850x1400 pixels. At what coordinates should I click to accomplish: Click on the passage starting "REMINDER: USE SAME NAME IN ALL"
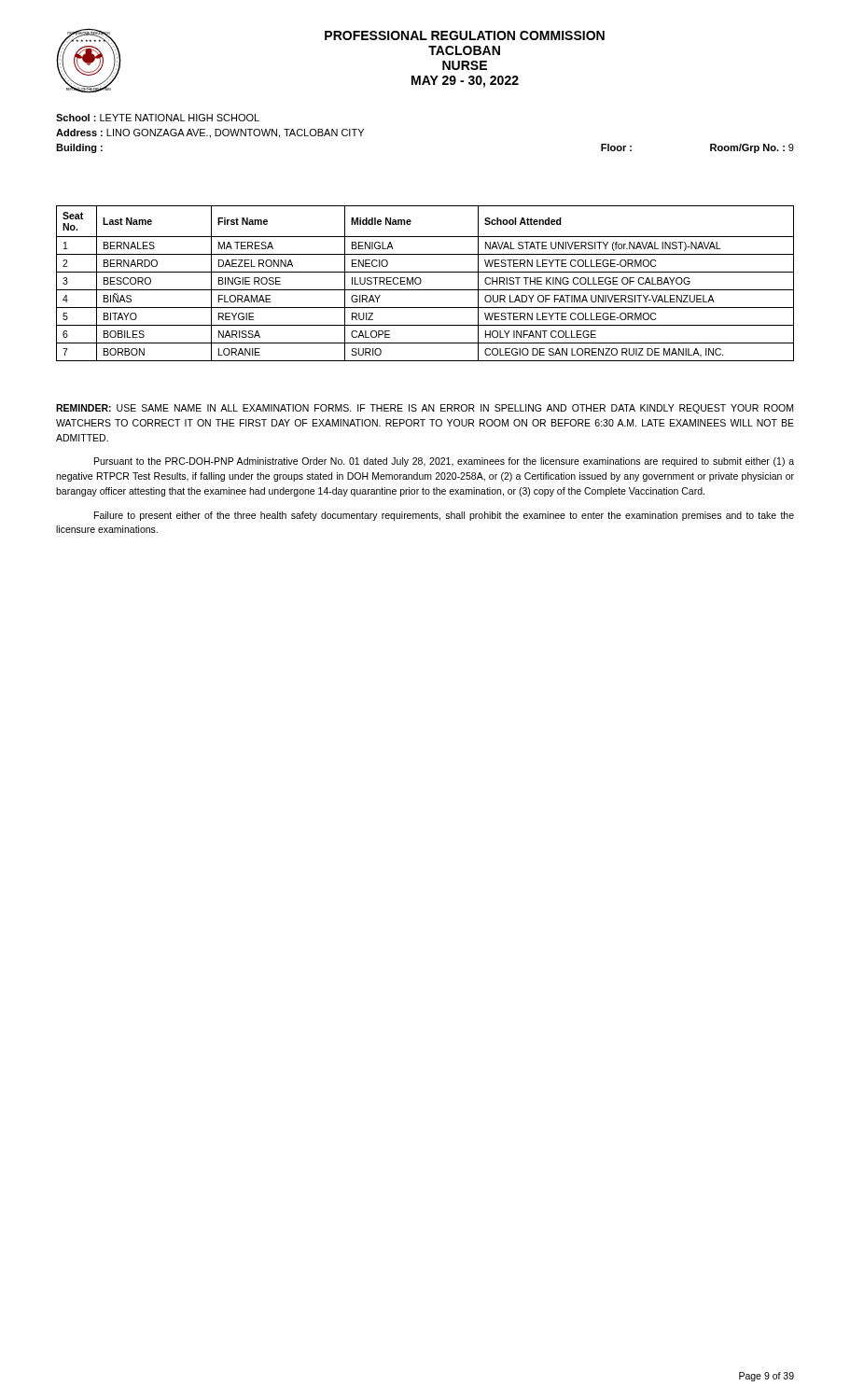425,423
